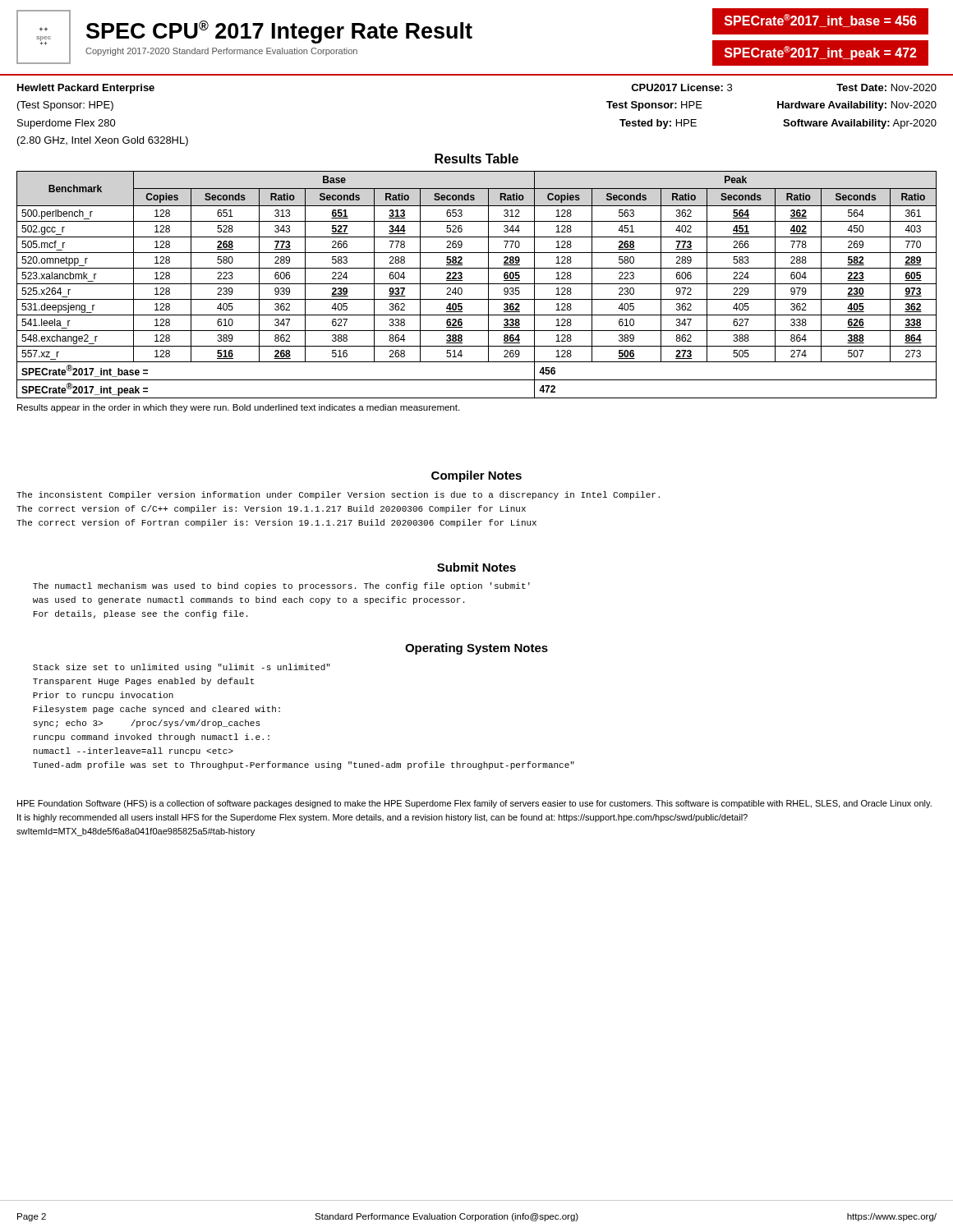Click on the table containing "SPECrate ® 2017_int_peak ="

476,292
